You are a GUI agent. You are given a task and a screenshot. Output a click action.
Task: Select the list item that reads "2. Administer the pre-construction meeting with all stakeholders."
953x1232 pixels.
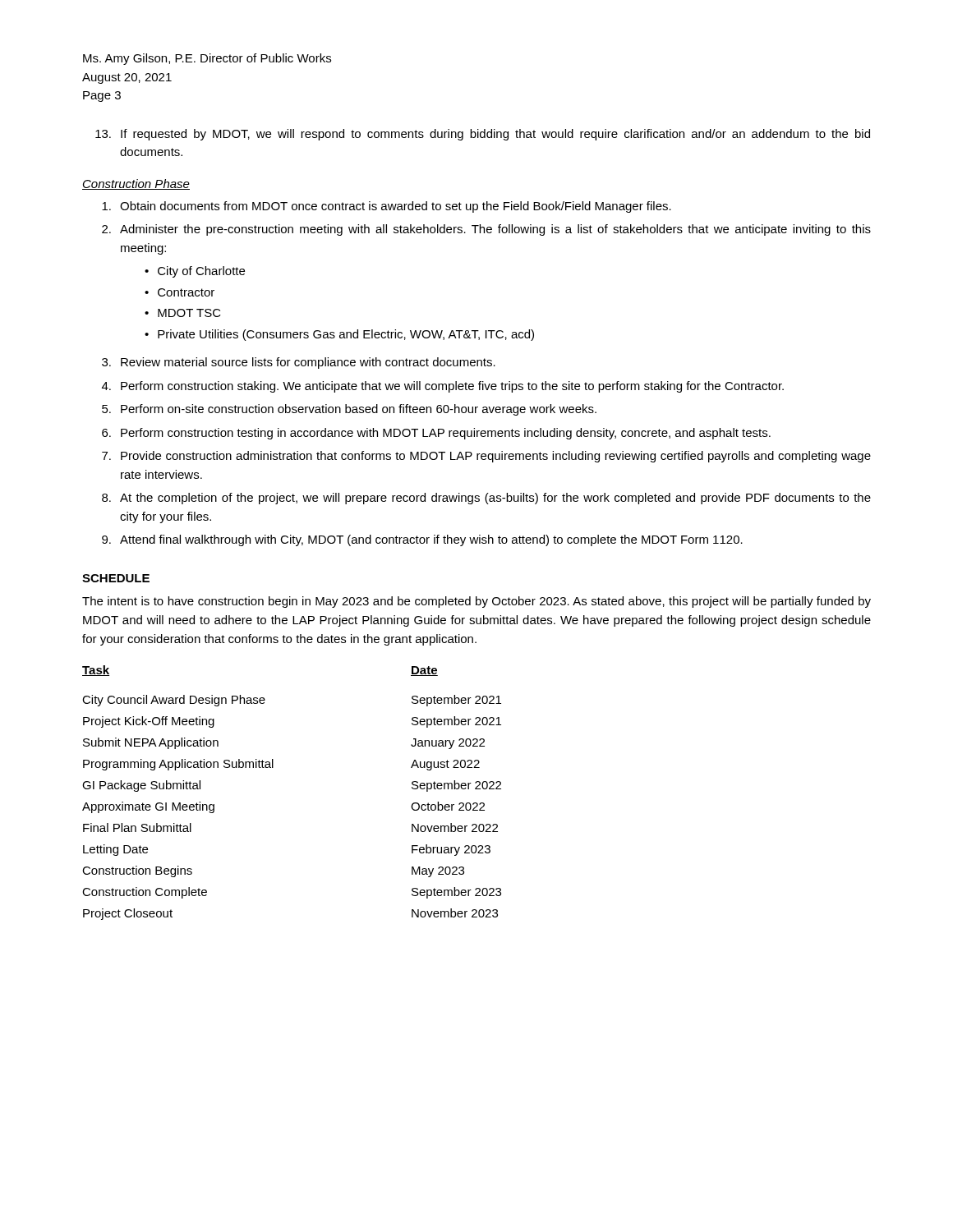pyautogui.click(x=486, y=230)
